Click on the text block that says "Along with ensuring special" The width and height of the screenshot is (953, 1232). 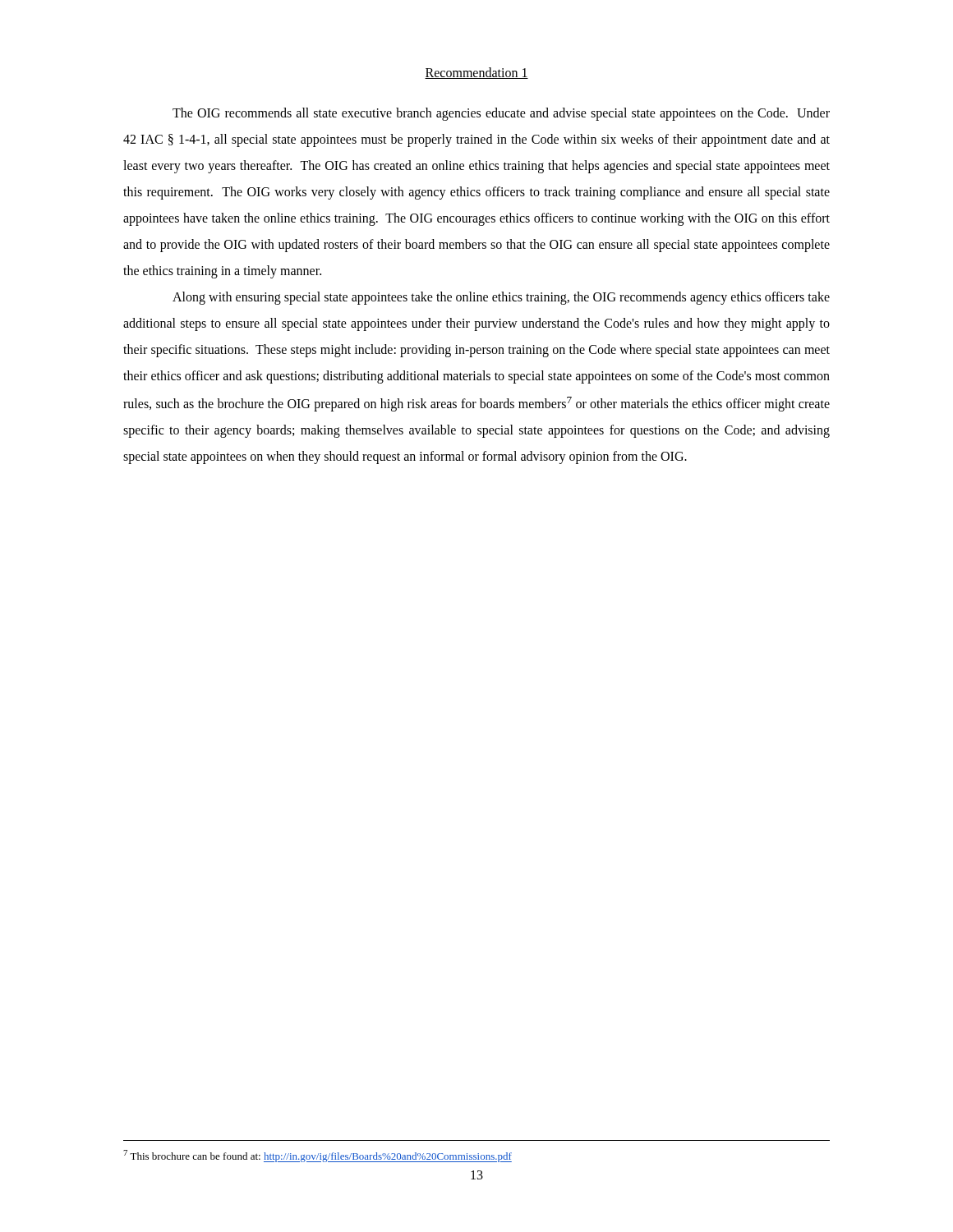click(476, 377)
